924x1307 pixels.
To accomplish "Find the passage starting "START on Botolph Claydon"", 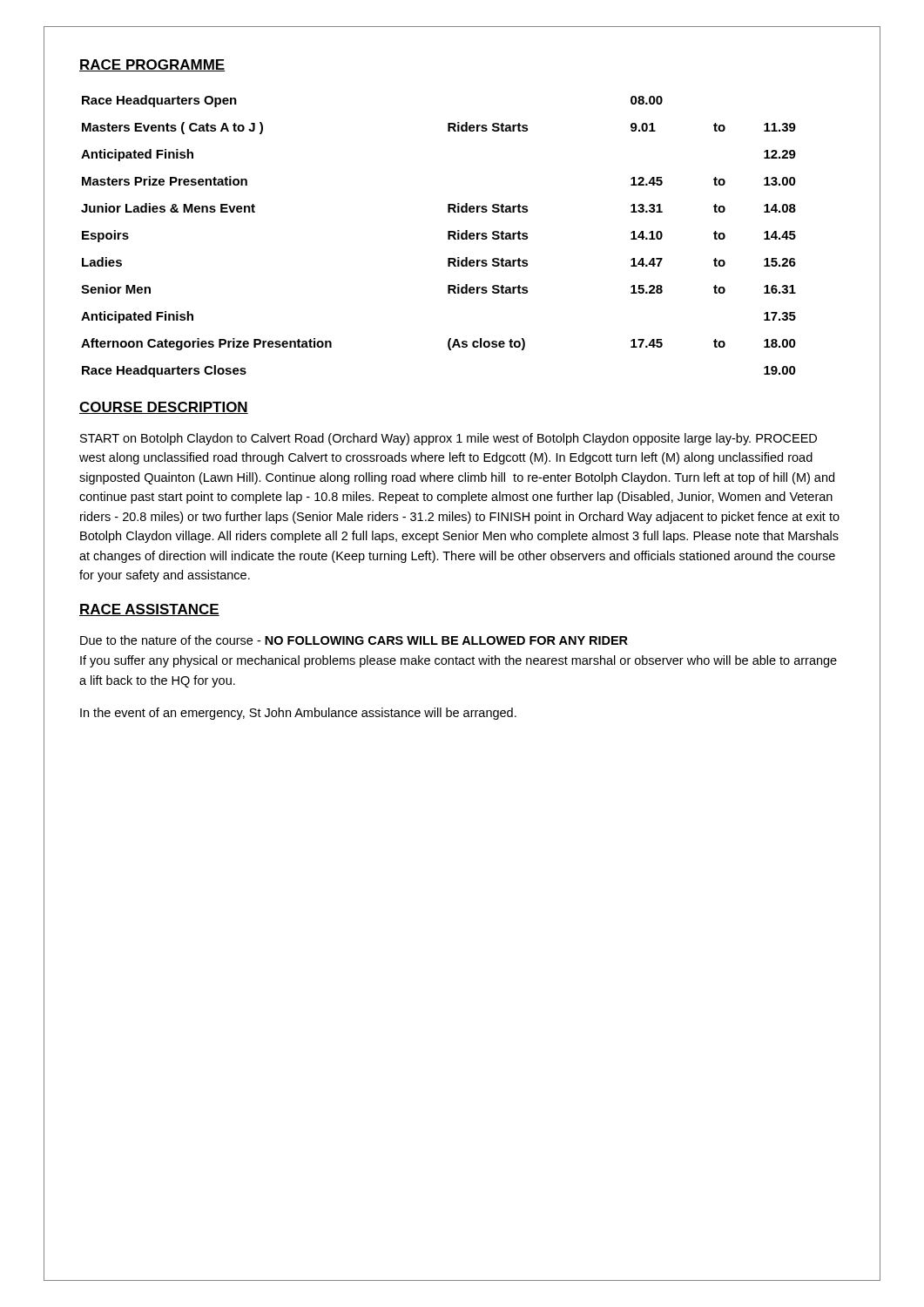I will 459,507.
